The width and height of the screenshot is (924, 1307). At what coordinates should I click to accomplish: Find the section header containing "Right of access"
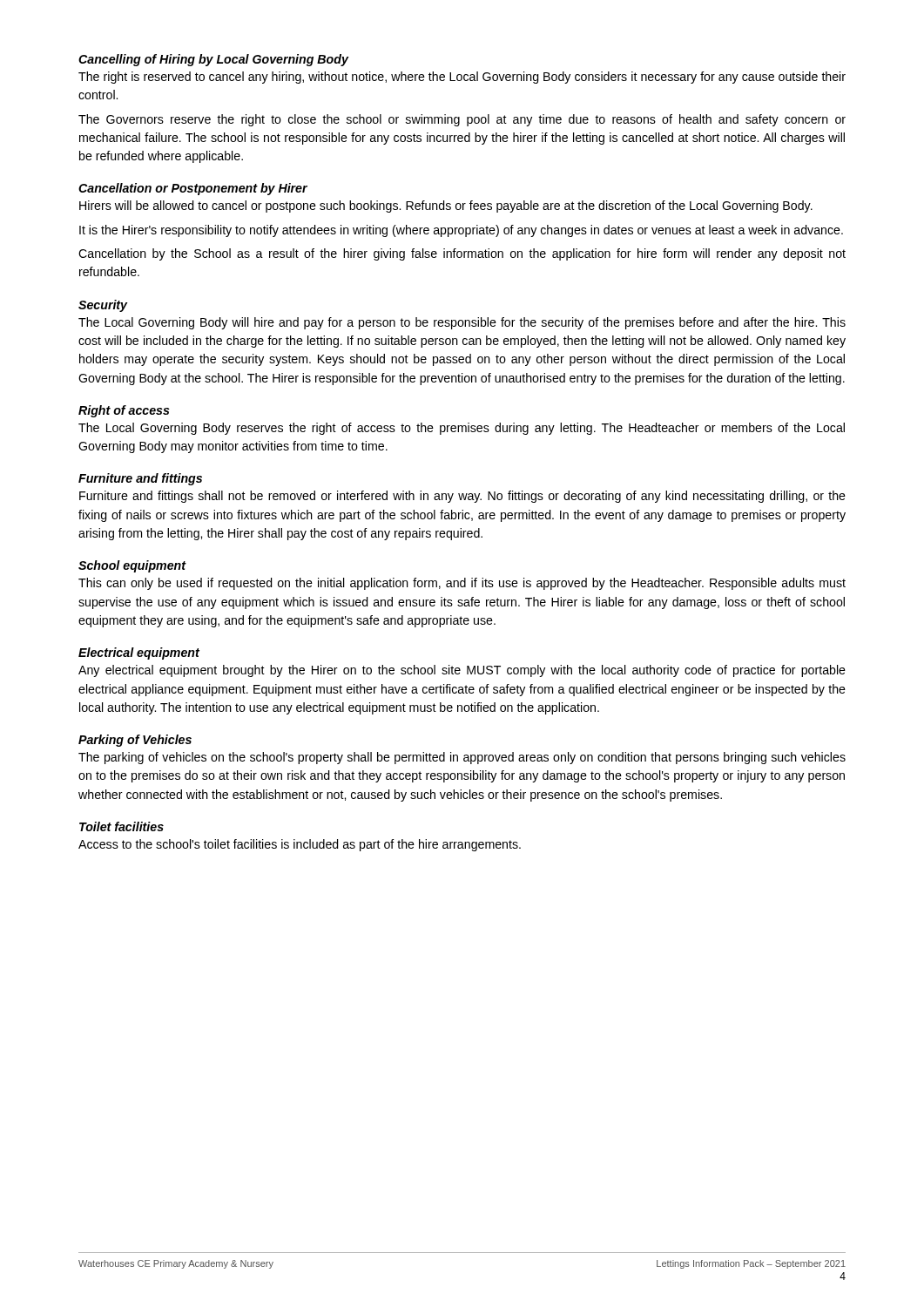[x=124, y=410]
